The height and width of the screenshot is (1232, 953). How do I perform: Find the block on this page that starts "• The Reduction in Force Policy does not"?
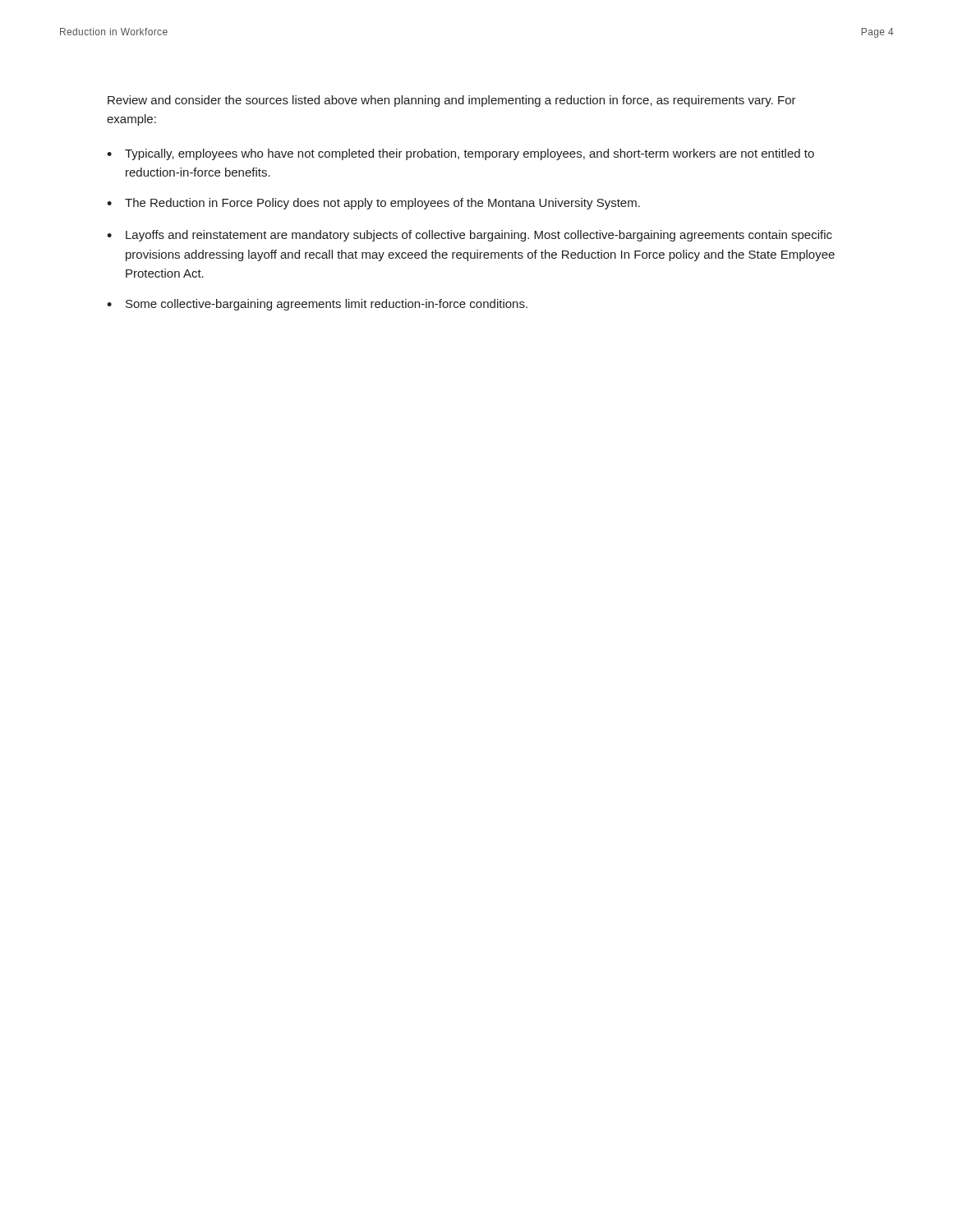(x=476, y=203)
